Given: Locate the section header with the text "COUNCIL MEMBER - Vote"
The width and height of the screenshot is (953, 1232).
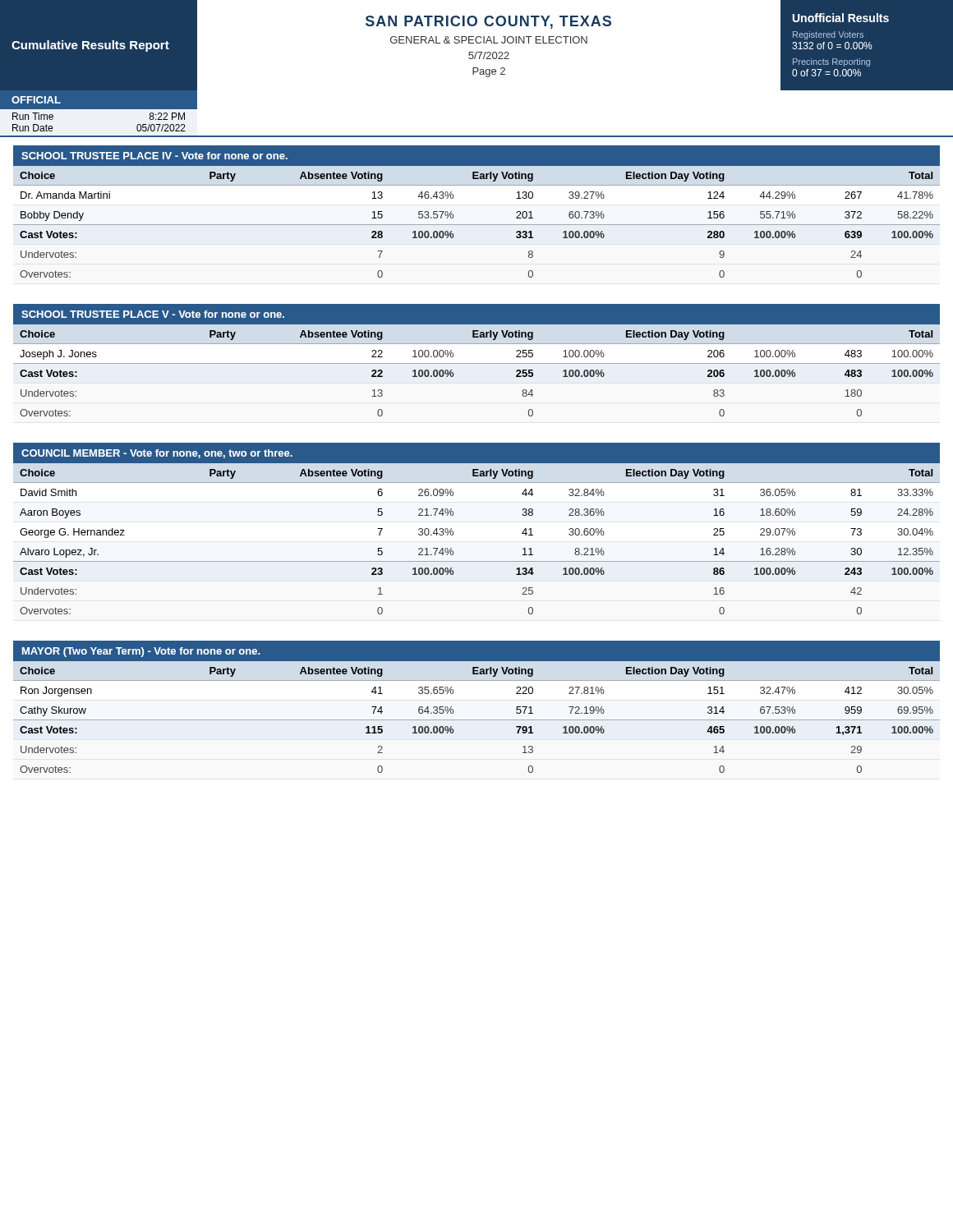Looking at the screenshot, I should pos(157,453).
